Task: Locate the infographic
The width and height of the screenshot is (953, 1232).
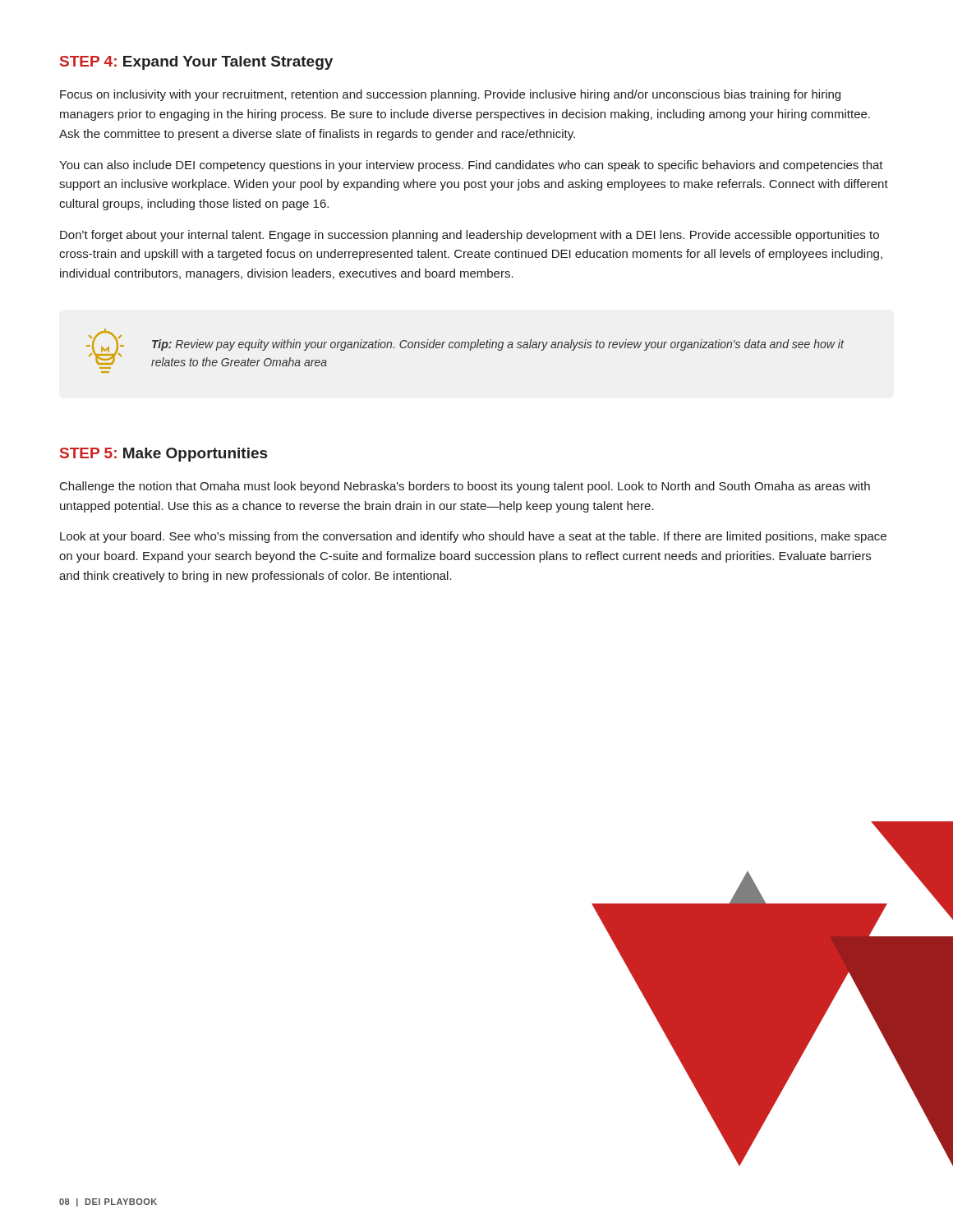Action: point(476,354)
